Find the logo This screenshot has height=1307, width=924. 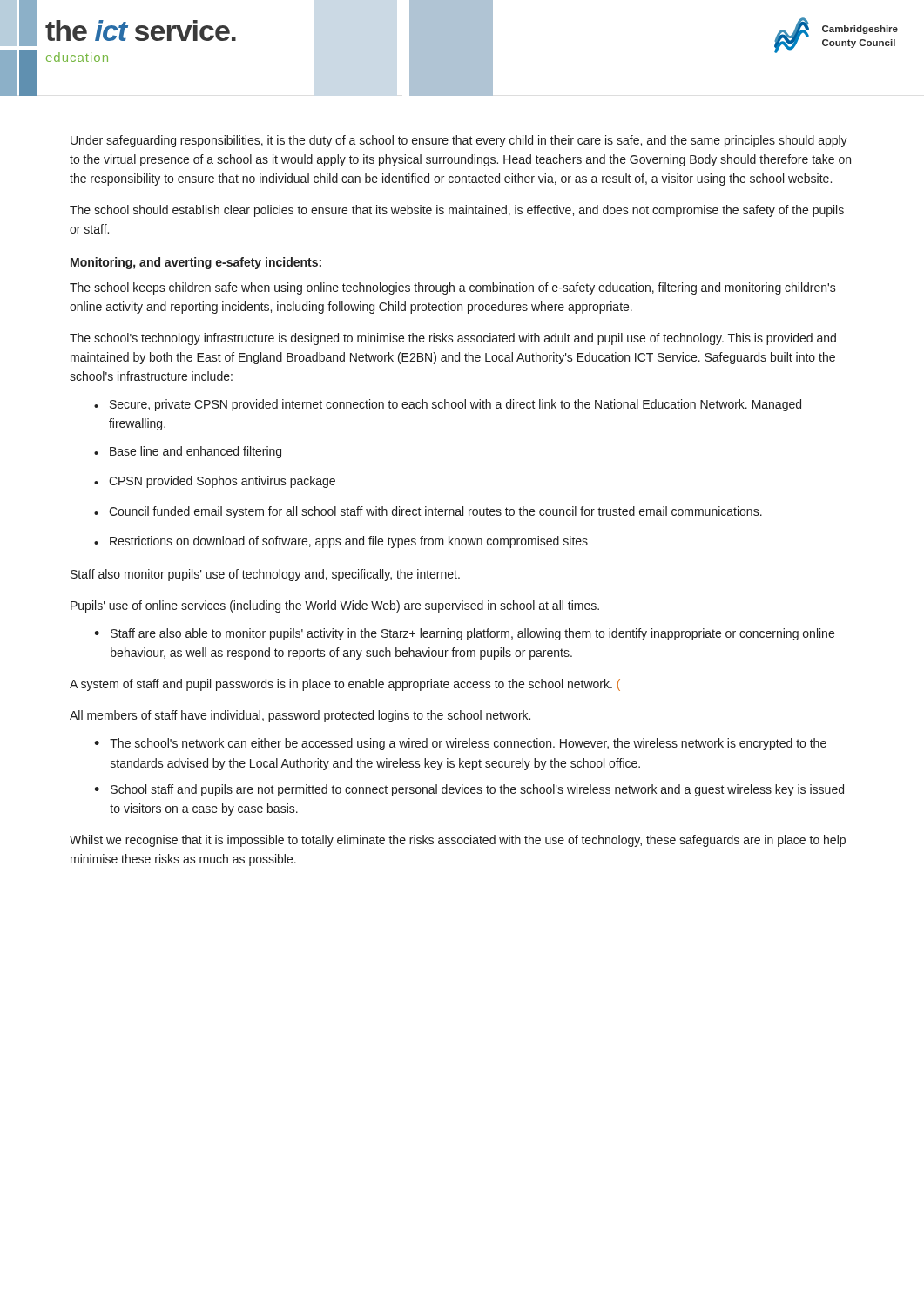(x=462, y=48)
